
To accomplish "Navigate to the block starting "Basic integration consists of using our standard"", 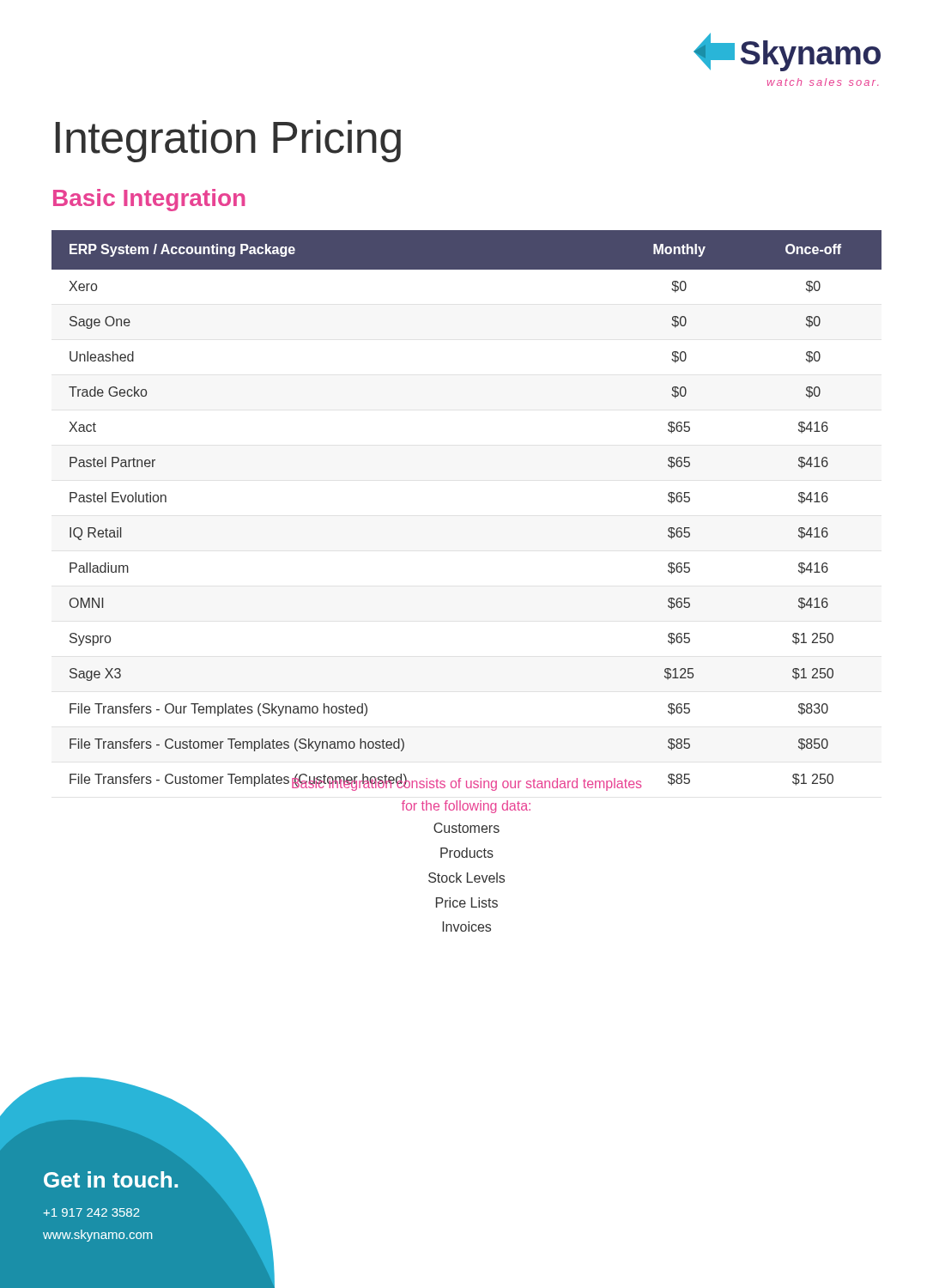I will [x=466, y=857].
